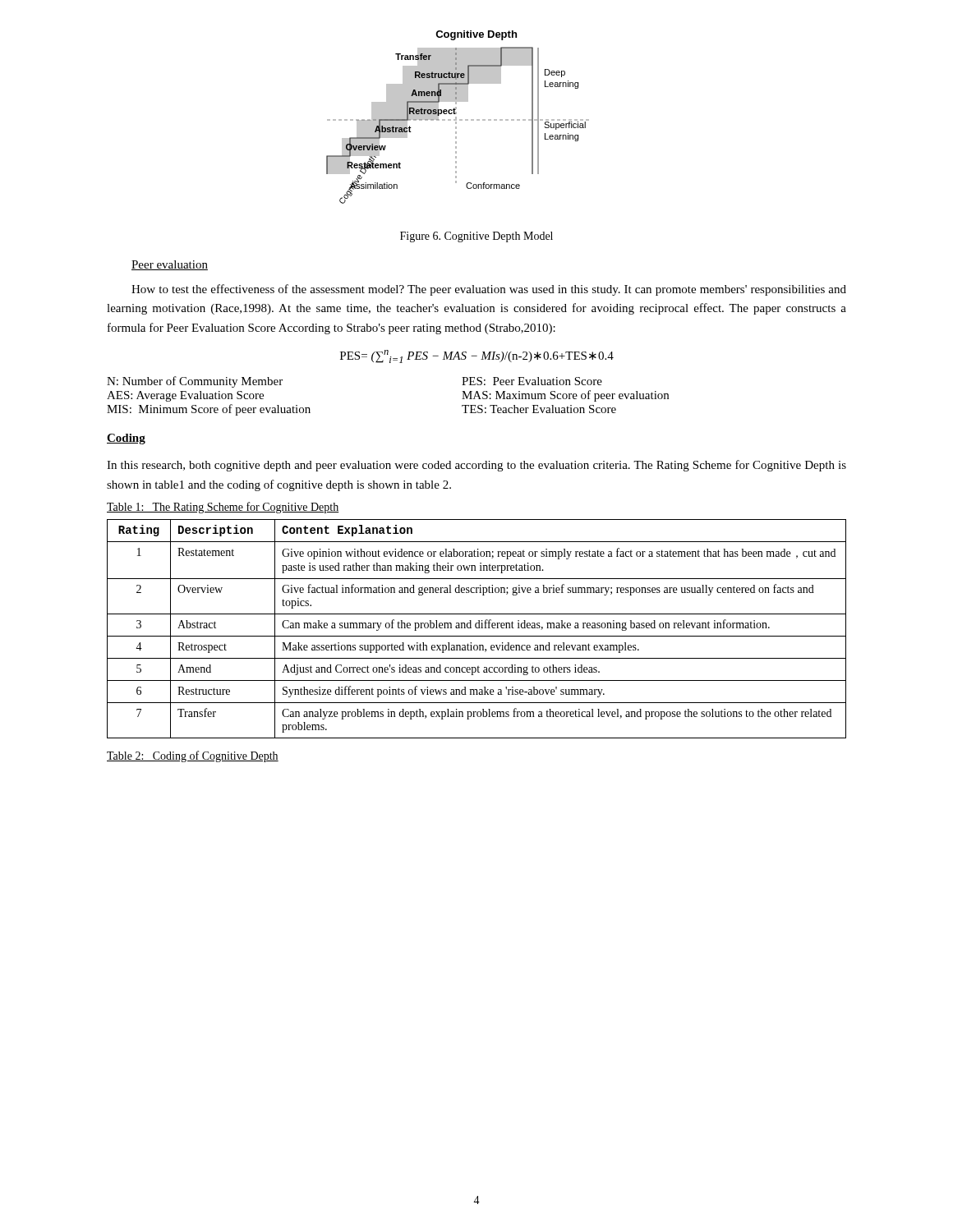The height and width of the screenshot is (1232, 953).
Task: Click the passage that begins "N: Number of Community"
Action: (x=195, y=381)
